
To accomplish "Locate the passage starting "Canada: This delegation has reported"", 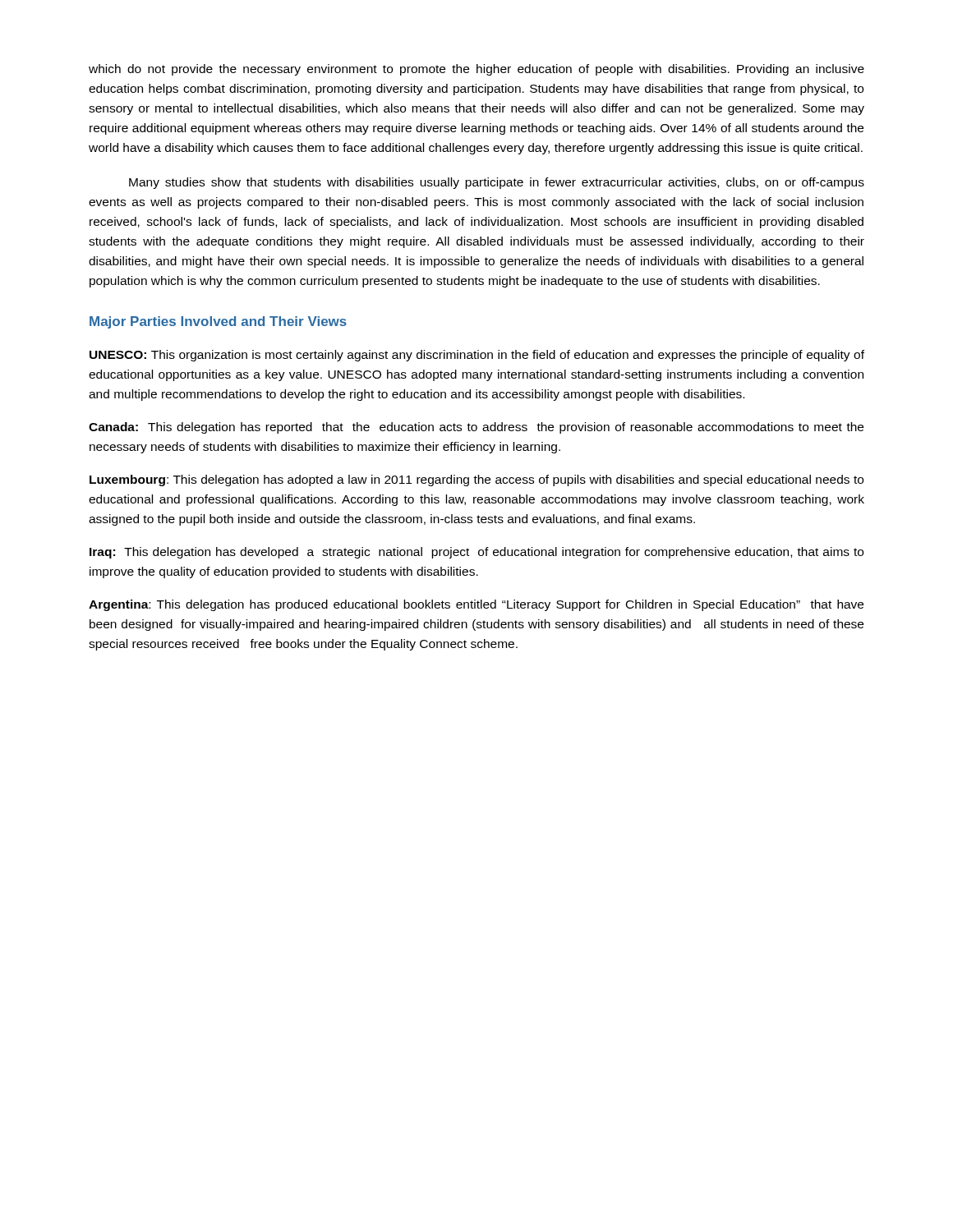I will point(476,437).
